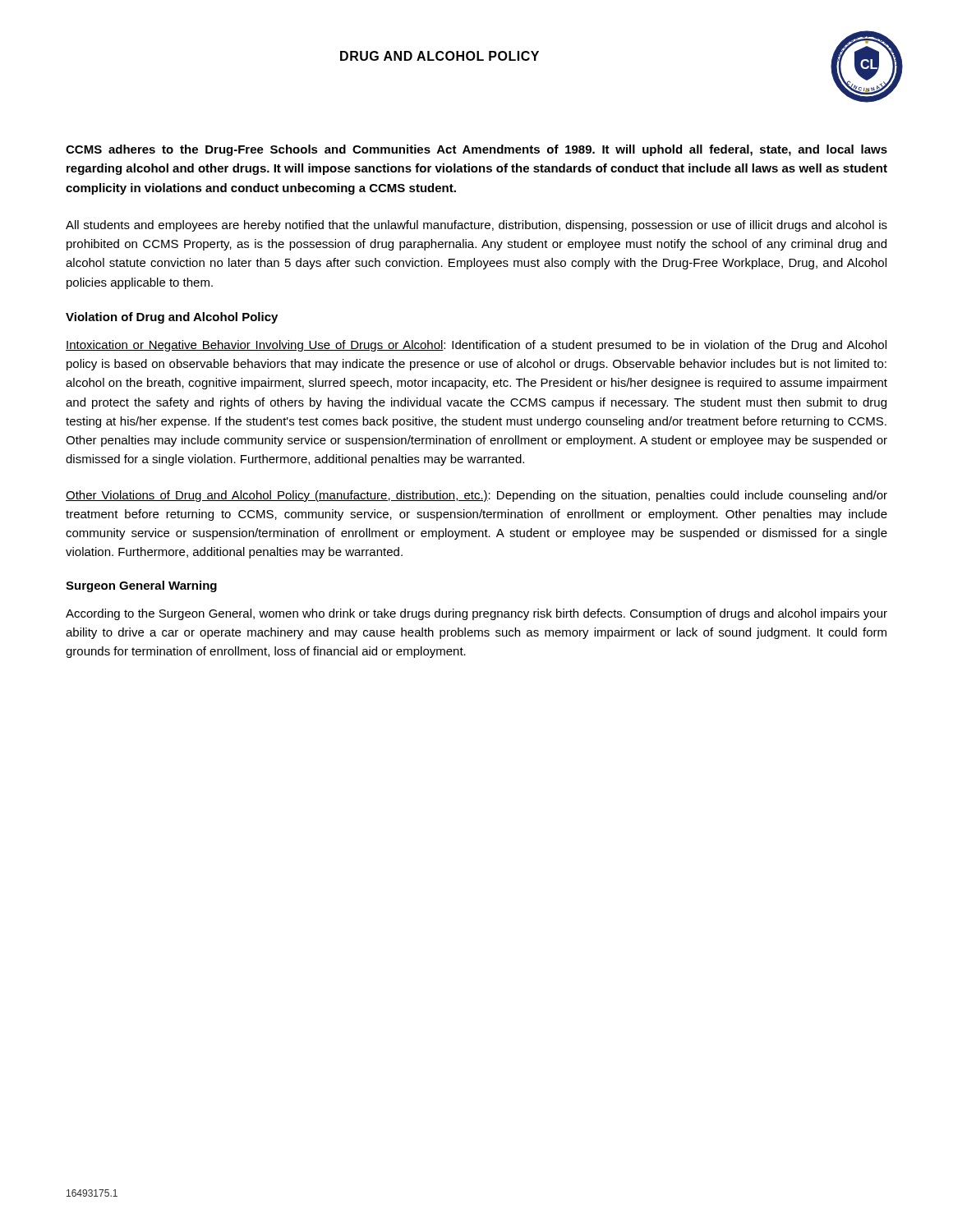
Task: Find the text block that reads "According to the Surgeon General, women"
Action: pos(476,632)
